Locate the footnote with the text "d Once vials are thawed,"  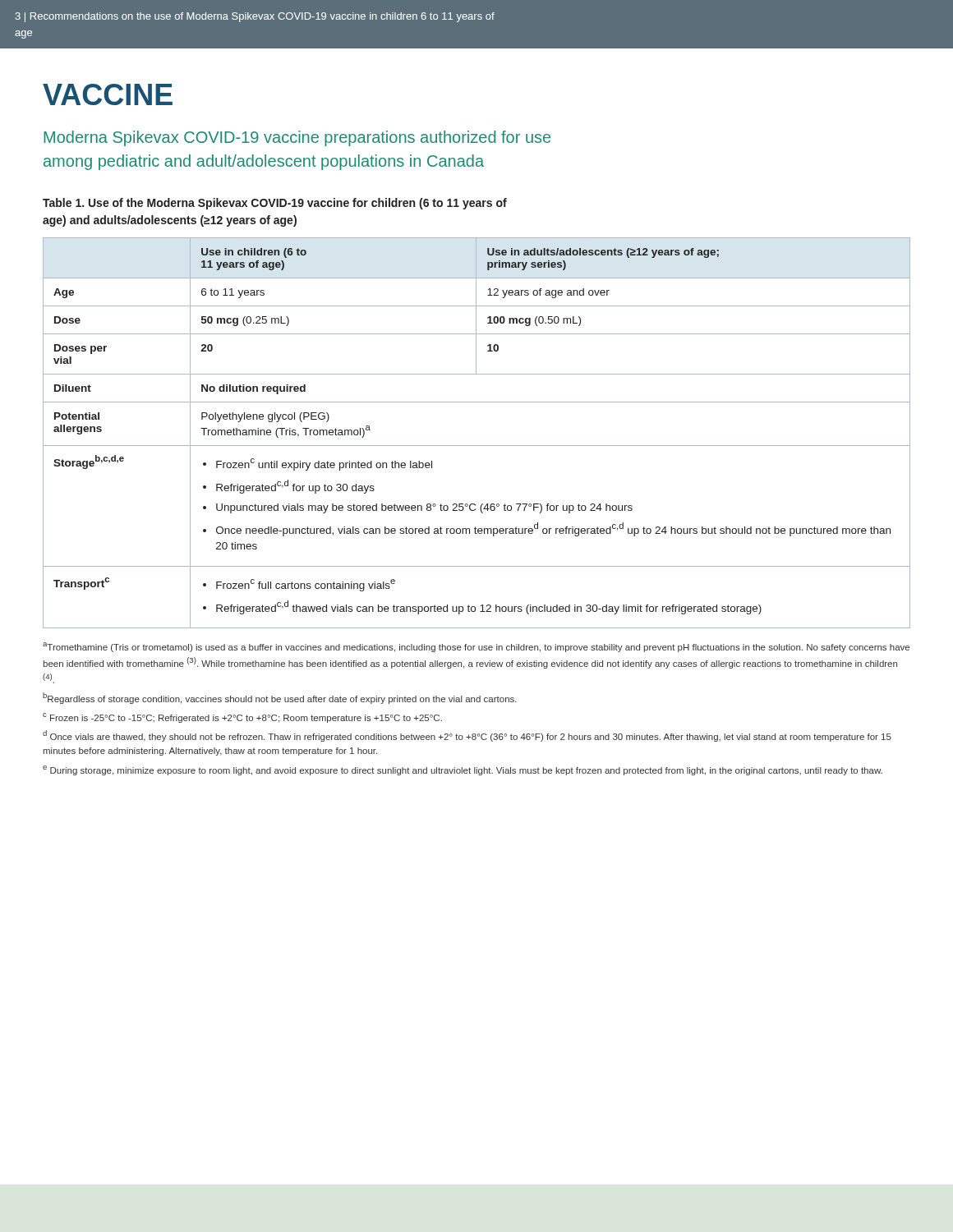[467, 742]
